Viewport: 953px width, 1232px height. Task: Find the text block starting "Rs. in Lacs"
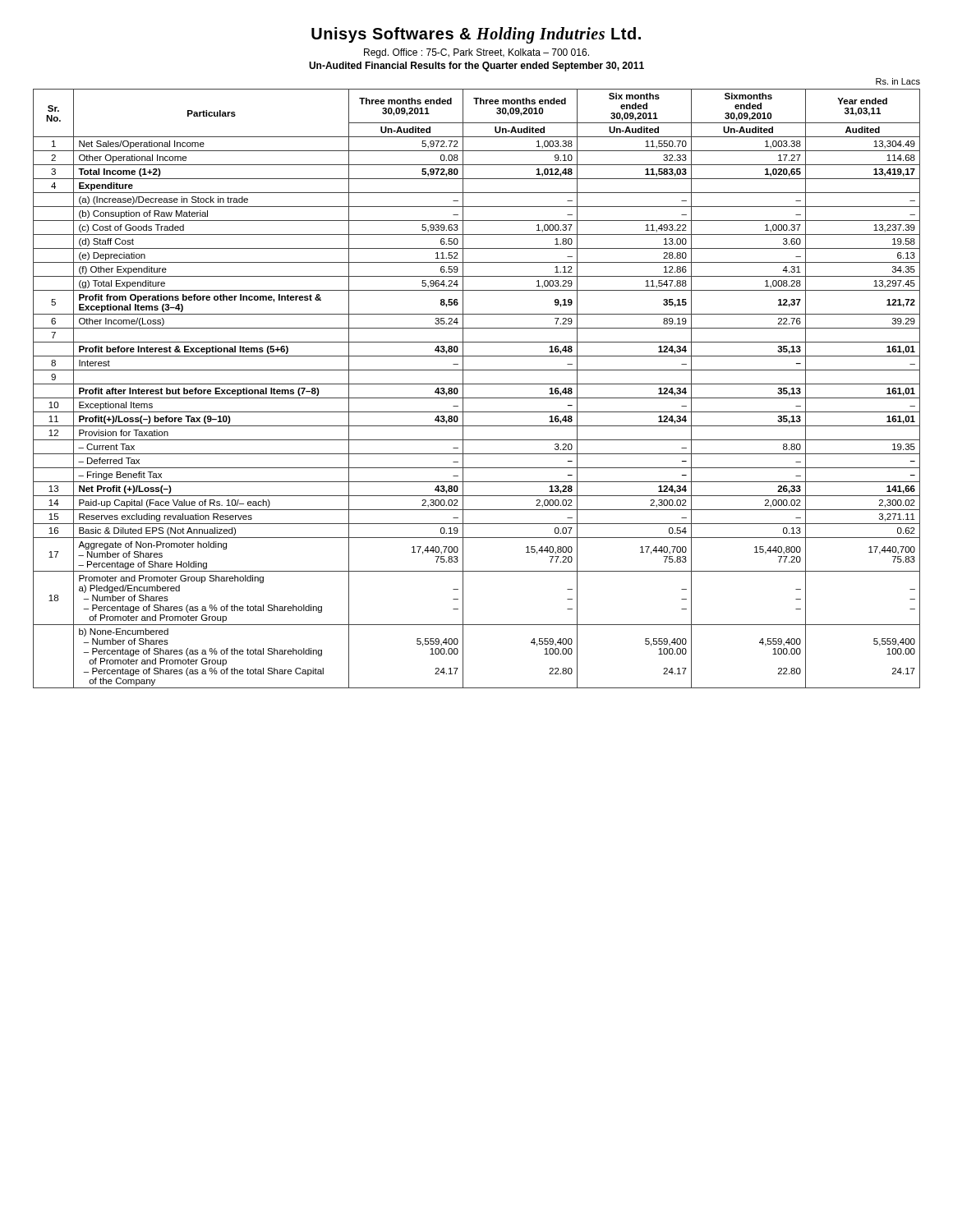(898, 81)
